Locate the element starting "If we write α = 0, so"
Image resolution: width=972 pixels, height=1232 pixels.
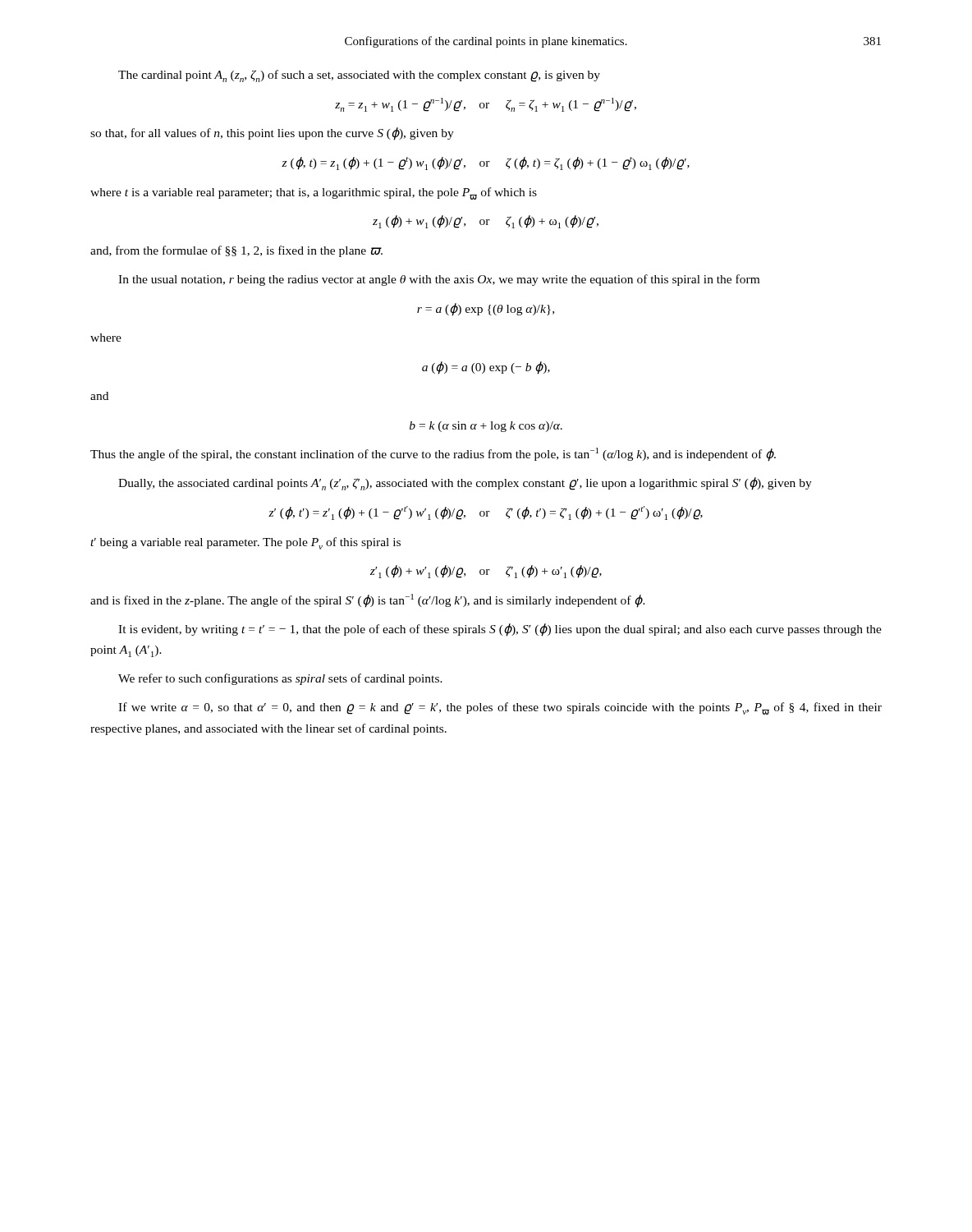486,717
